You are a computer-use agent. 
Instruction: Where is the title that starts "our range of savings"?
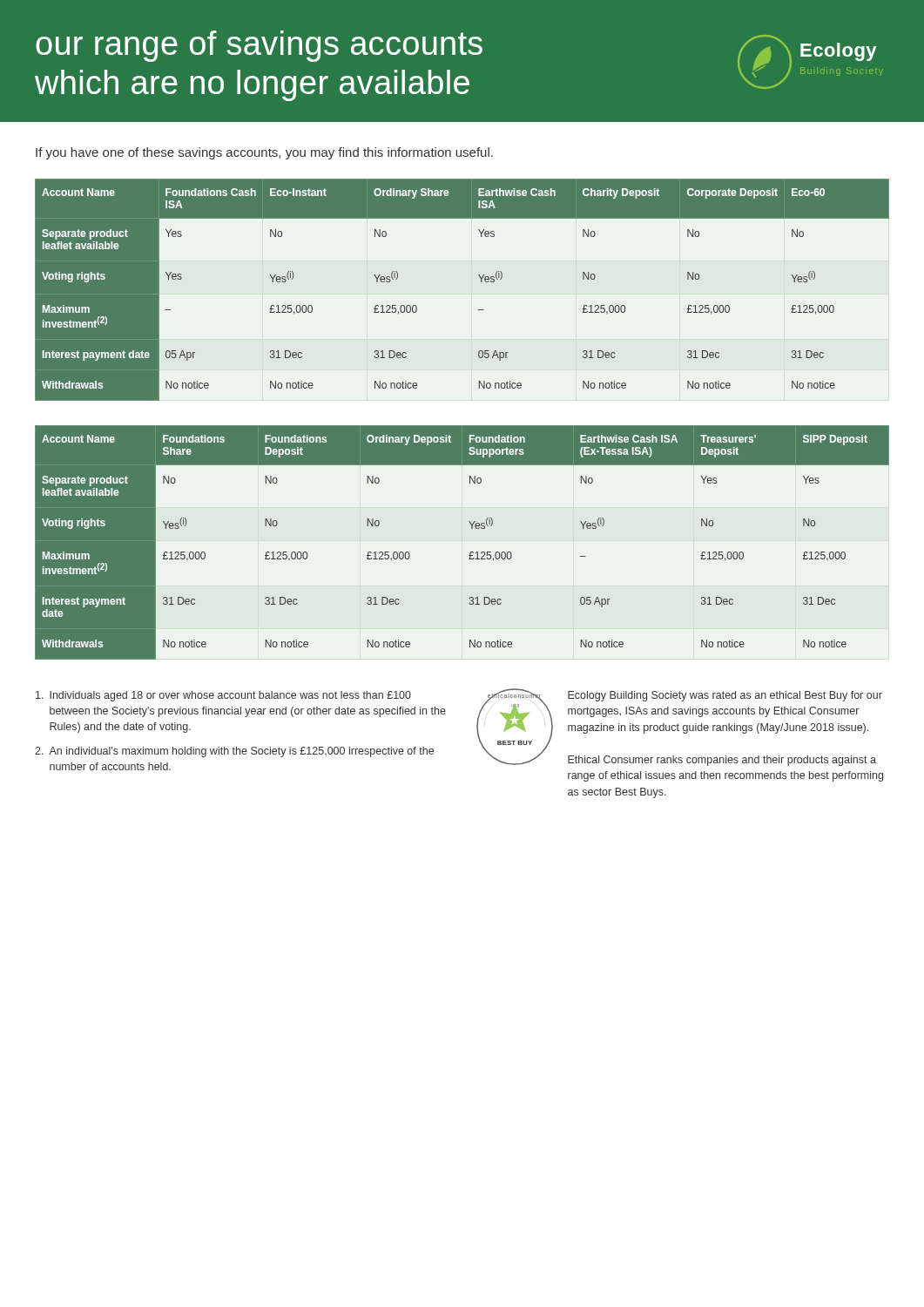(462, 63)
